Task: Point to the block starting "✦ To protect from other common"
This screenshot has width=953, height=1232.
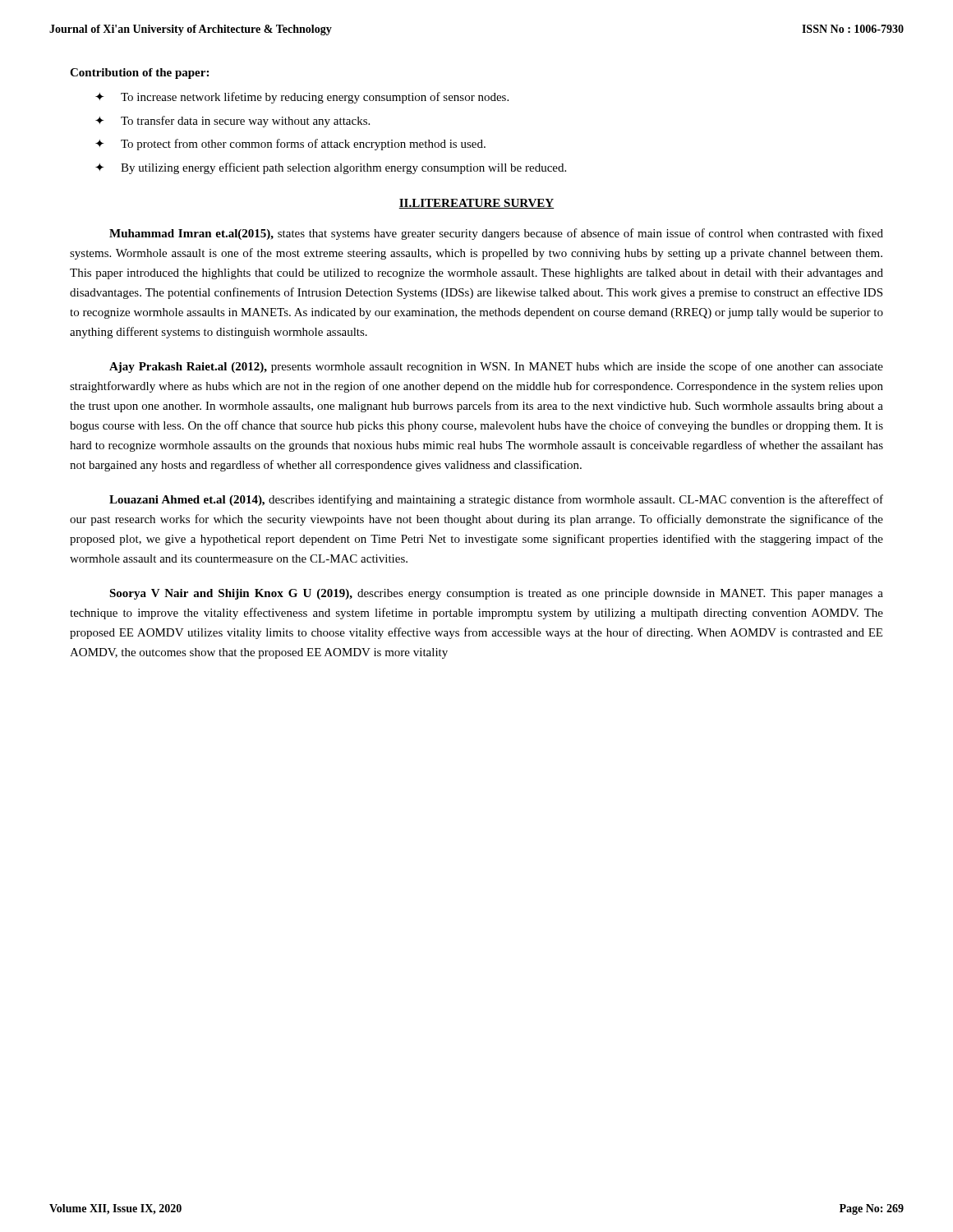Action: coord(290,144)
